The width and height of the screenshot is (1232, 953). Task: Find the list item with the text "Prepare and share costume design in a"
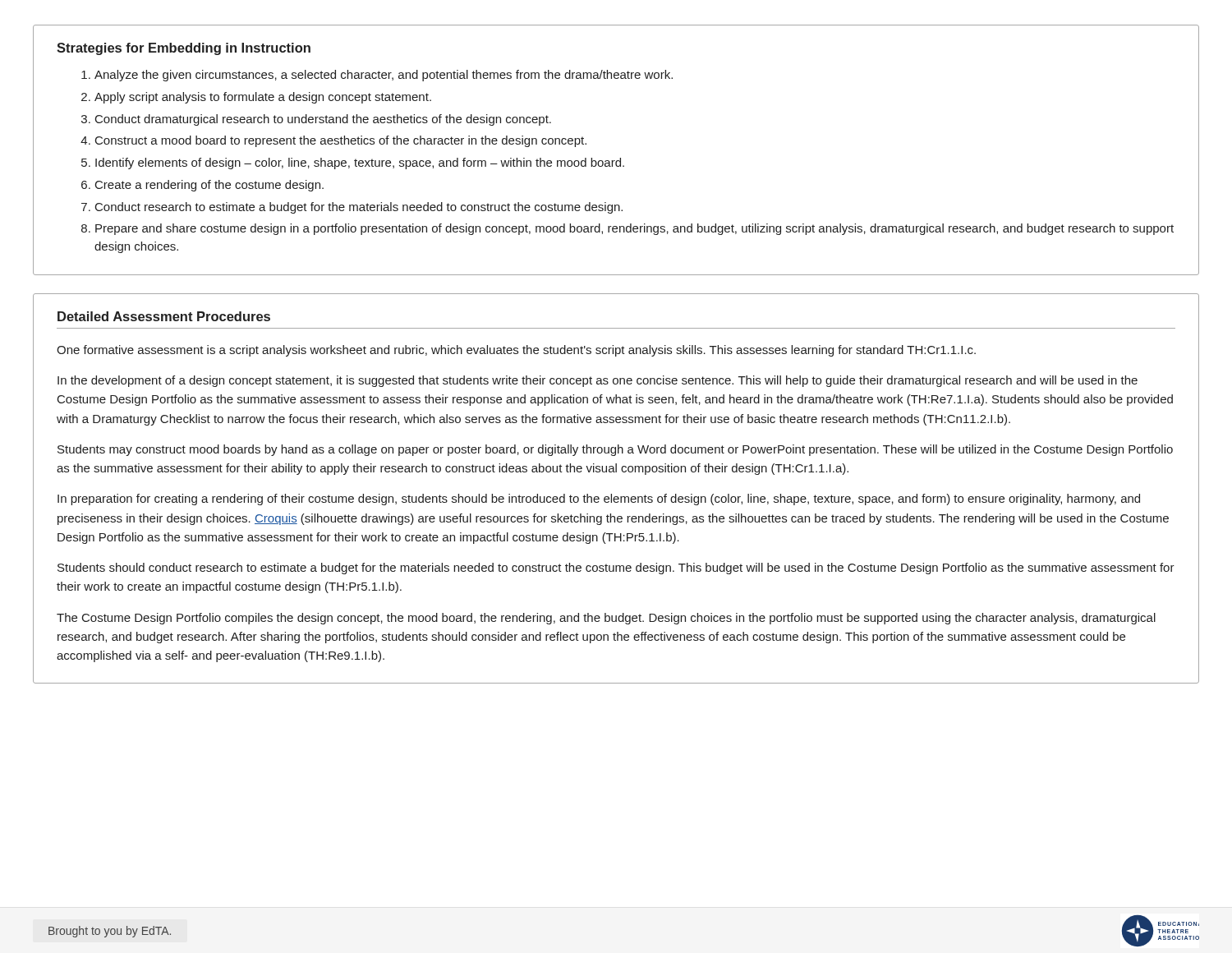(634, 237)
